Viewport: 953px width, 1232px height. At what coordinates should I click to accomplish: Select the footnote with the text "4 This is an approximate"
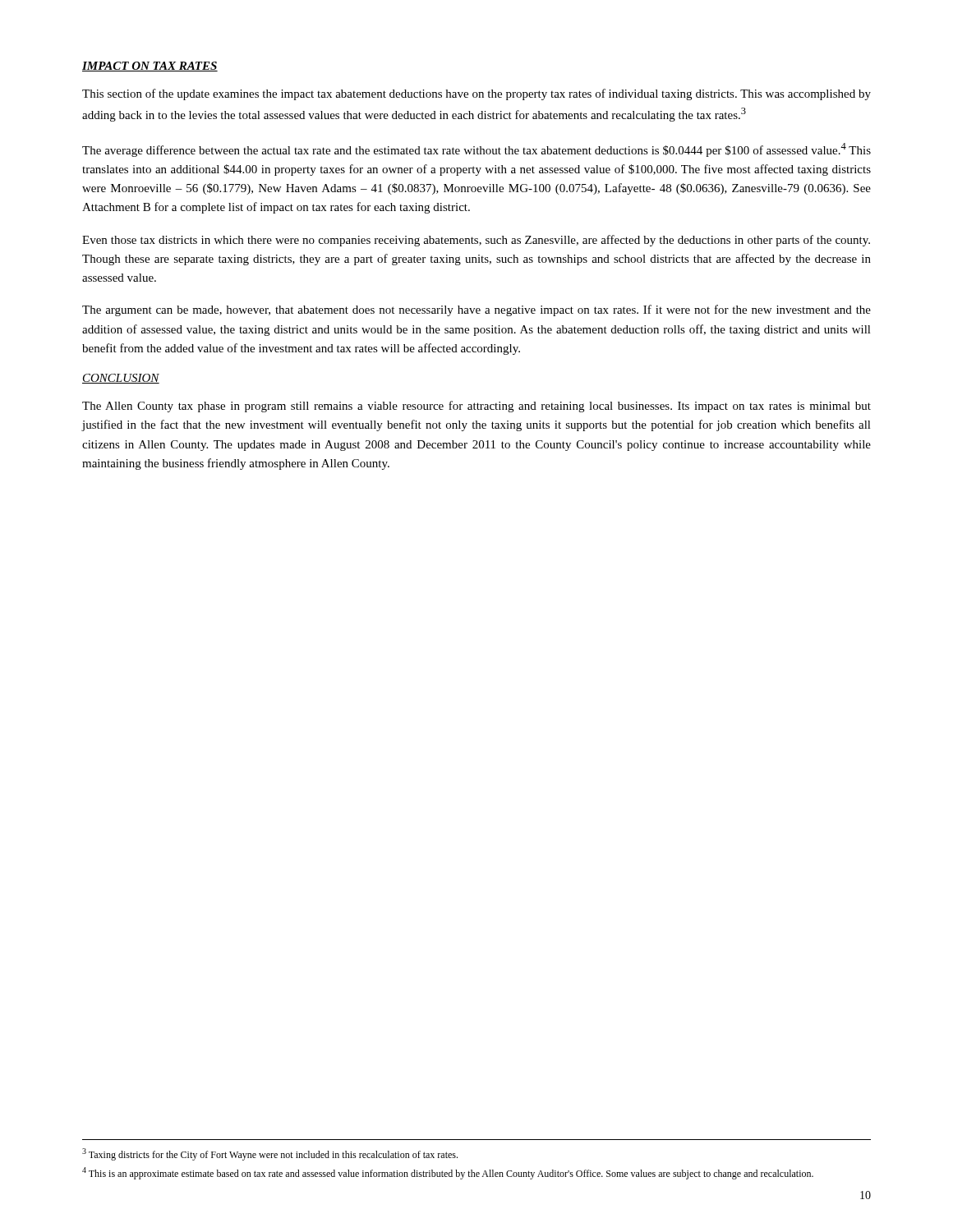[x=448, y=1172]
